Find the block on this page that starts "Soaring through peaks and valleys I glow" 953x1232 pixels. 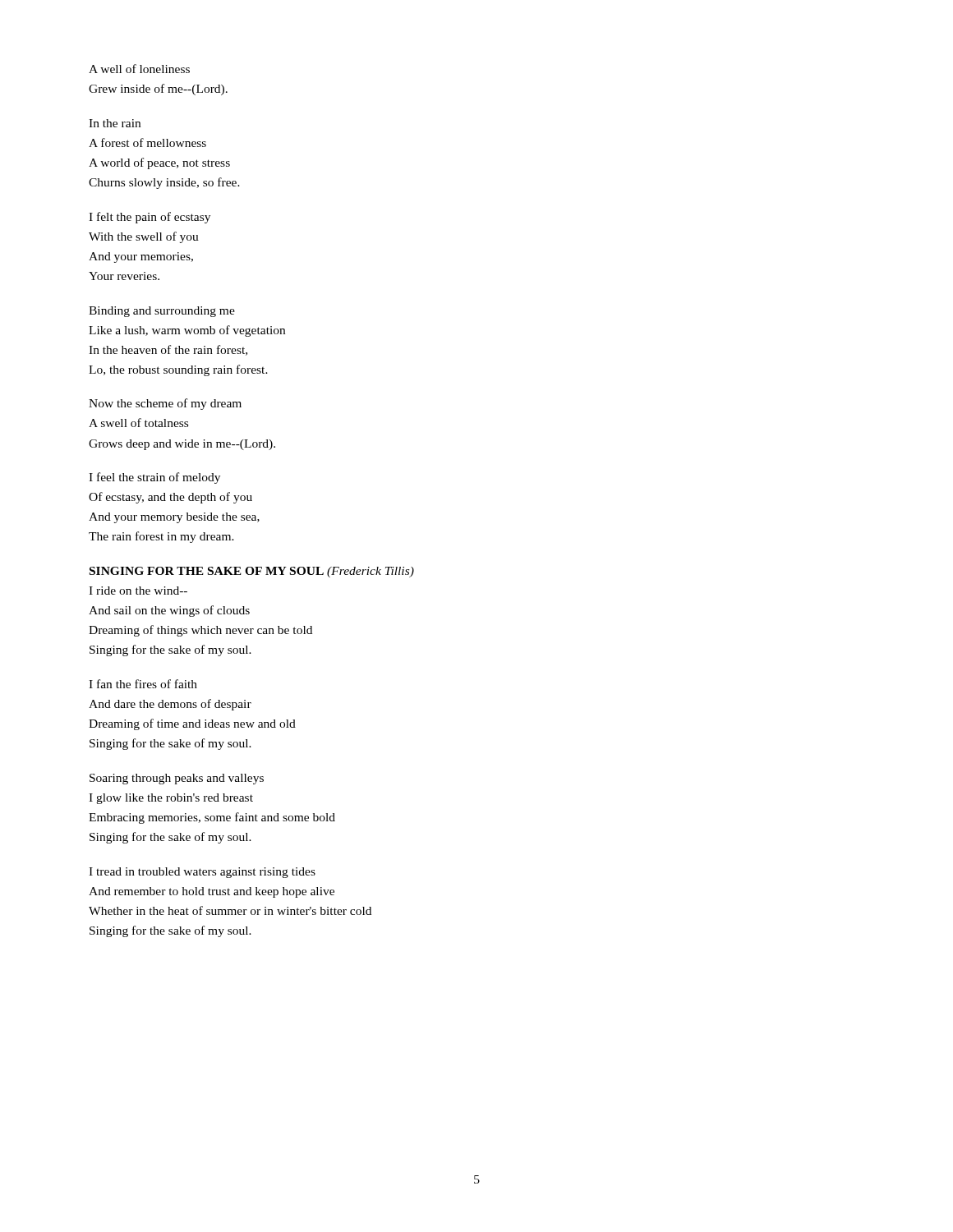click(x=177, y=779)
